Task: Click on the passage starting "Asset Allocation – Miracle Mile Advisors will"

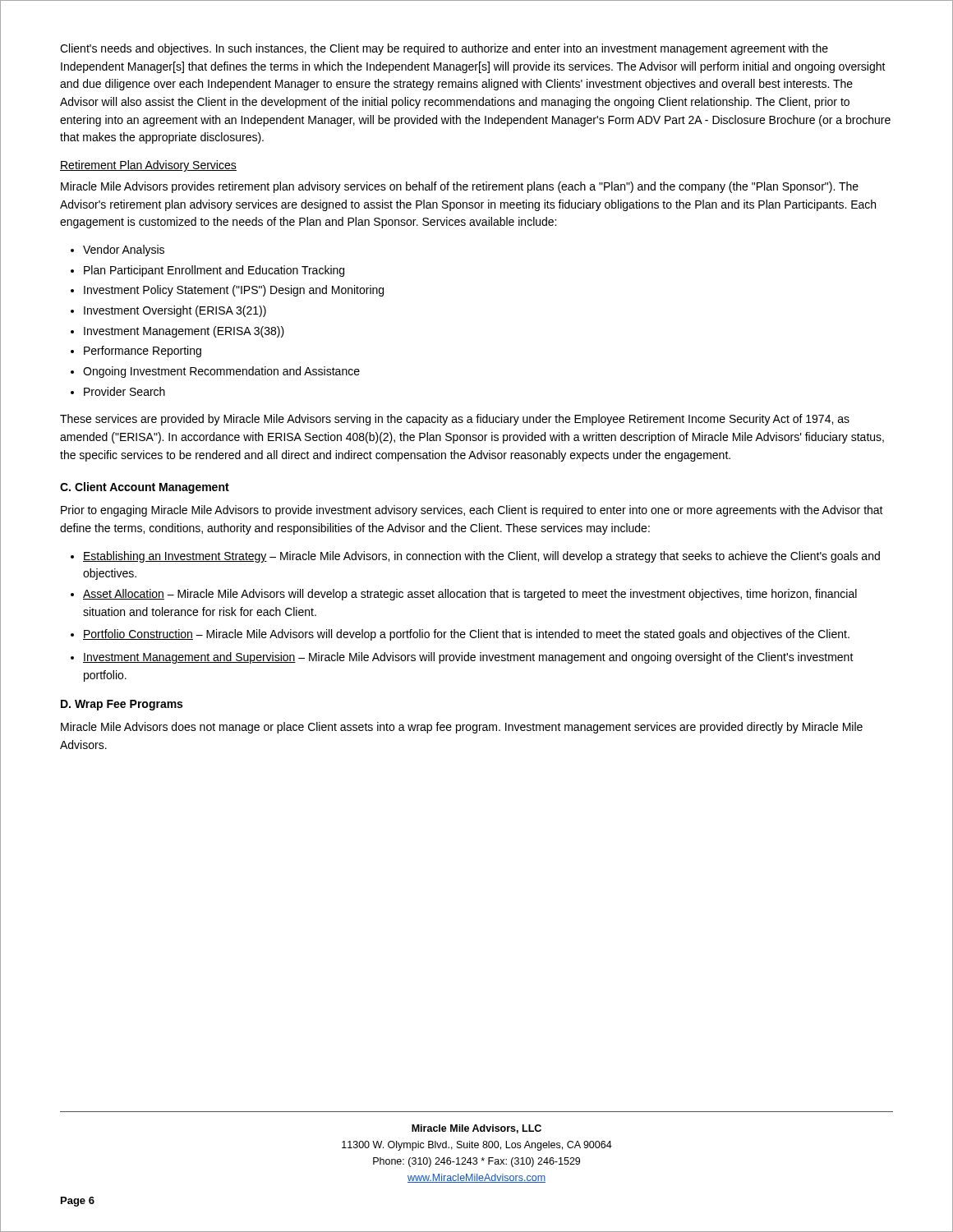Action: click(x=488, y=603)
